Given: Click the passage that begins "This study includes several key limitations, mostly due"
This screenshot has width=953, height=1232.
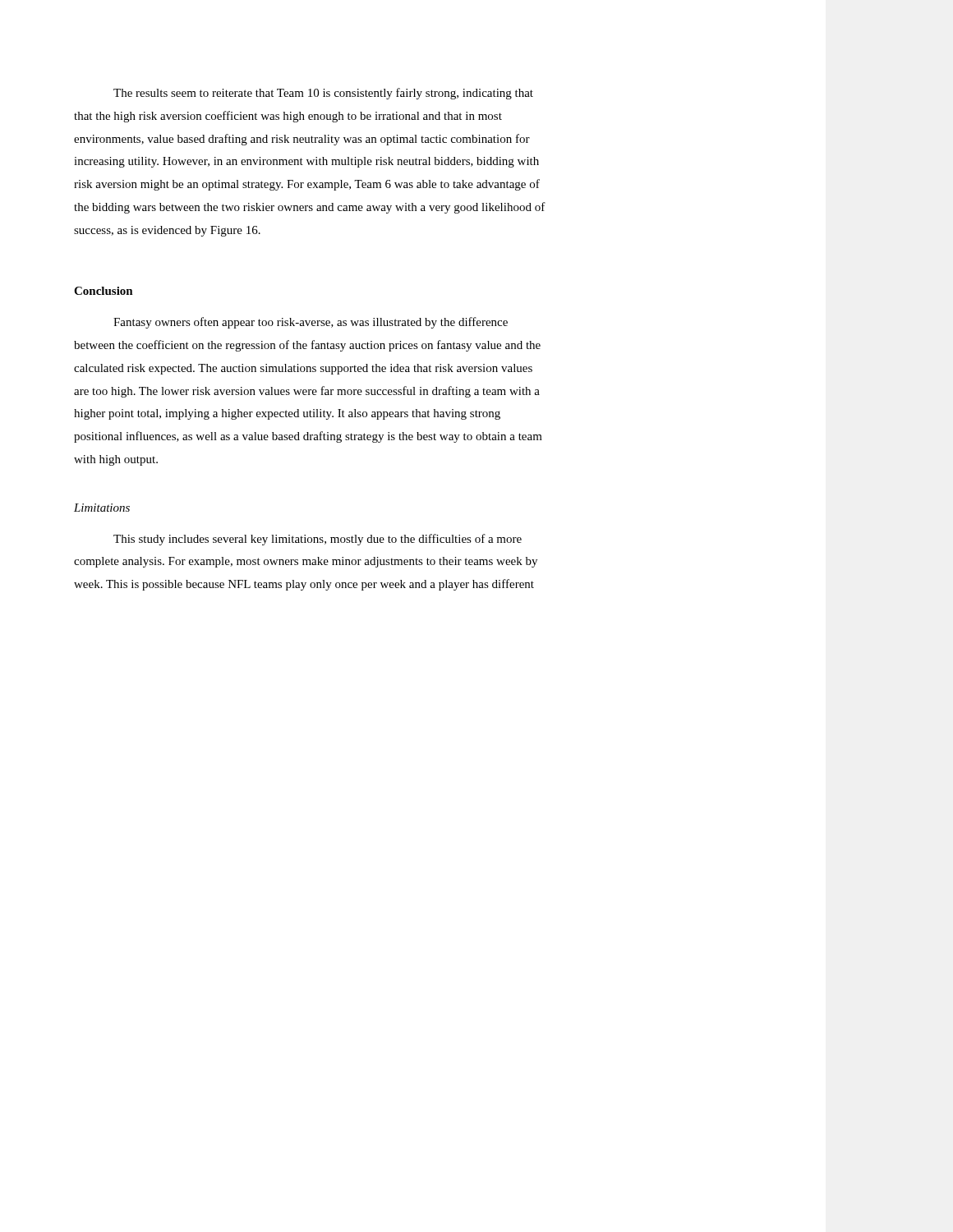Looking at the screenshot, I should tap(415, 562).
